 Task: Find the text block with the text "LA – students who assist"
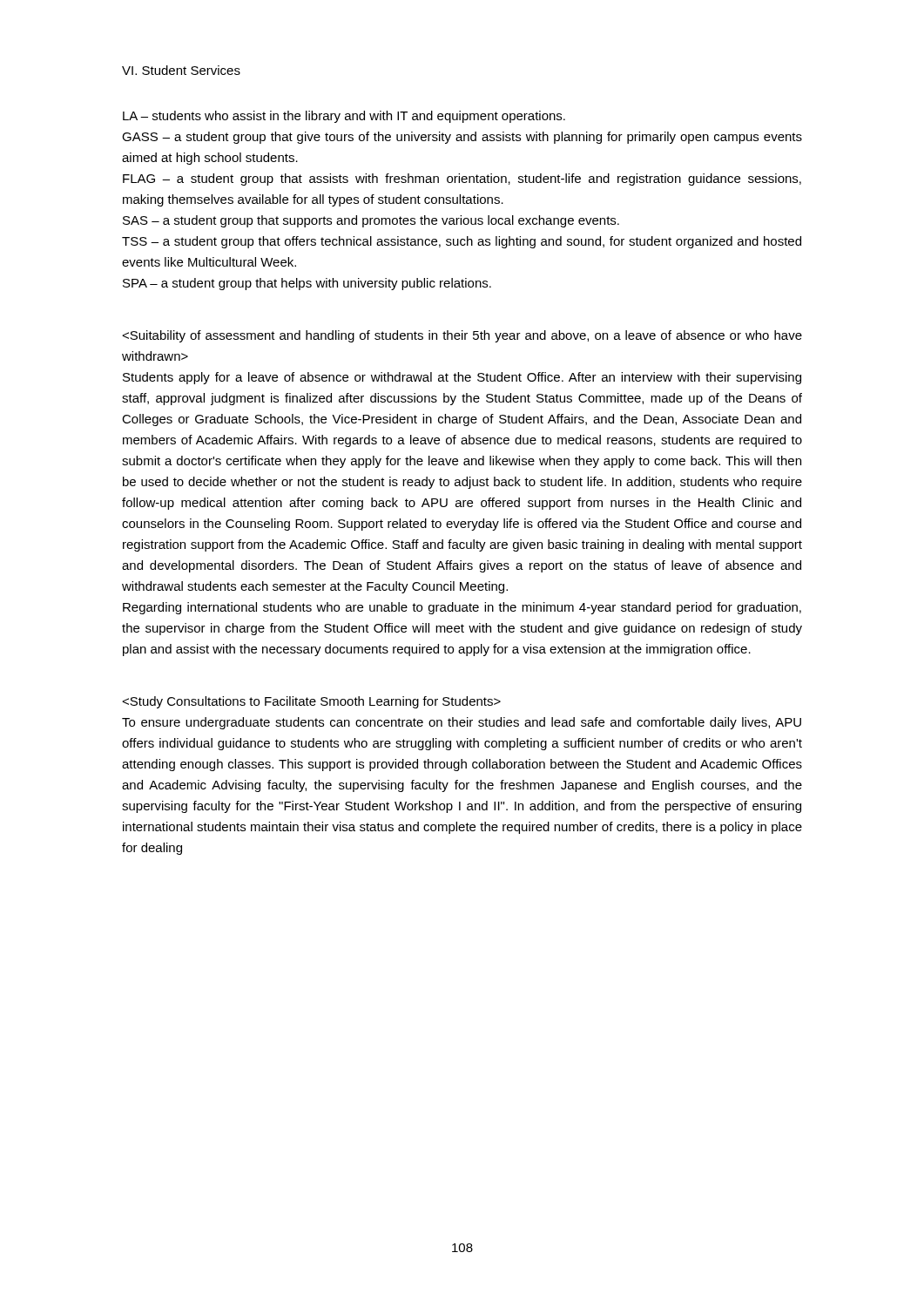(x=462, y=200)
